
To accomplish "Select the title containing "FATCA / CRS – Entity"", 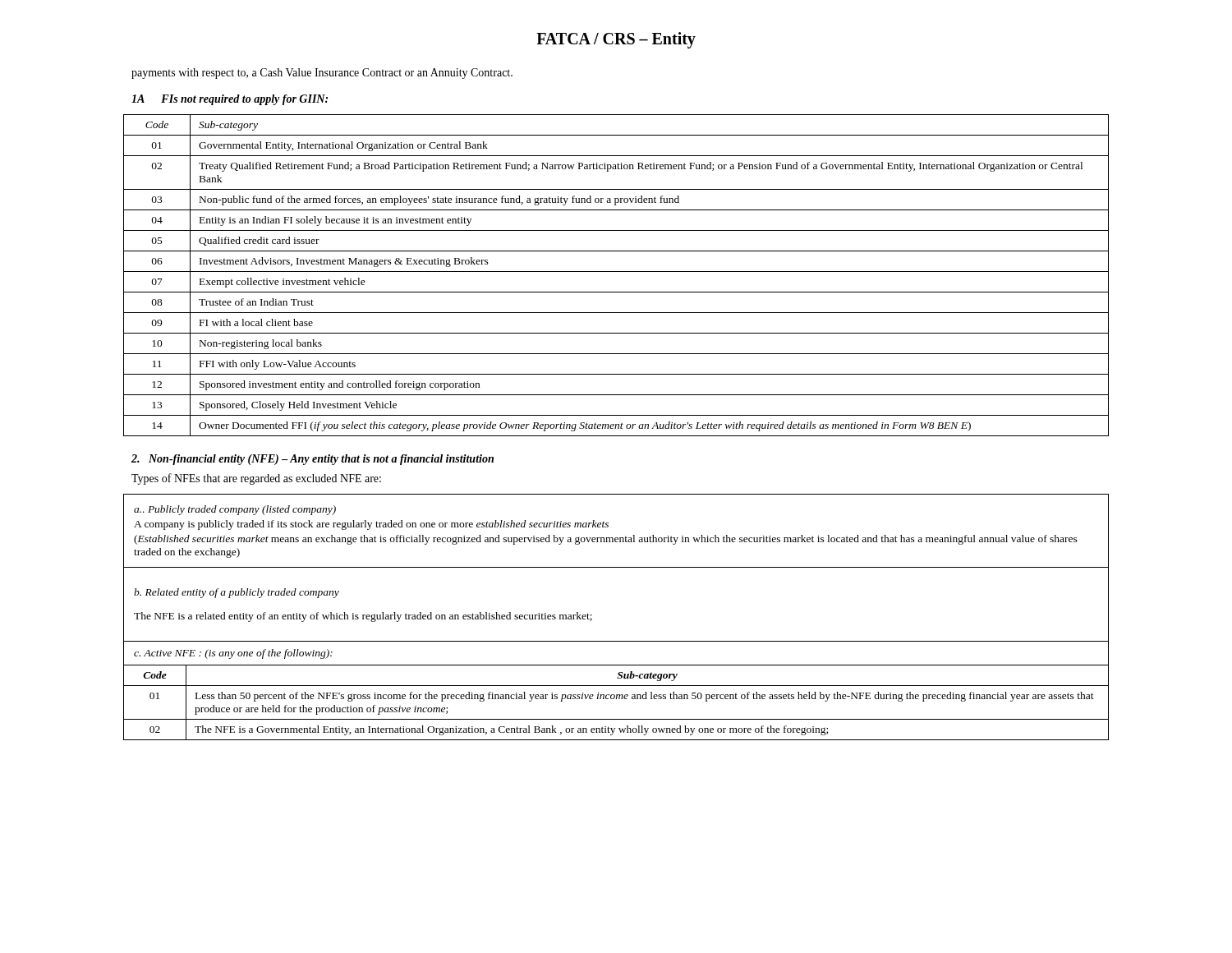I will [616, 39].
